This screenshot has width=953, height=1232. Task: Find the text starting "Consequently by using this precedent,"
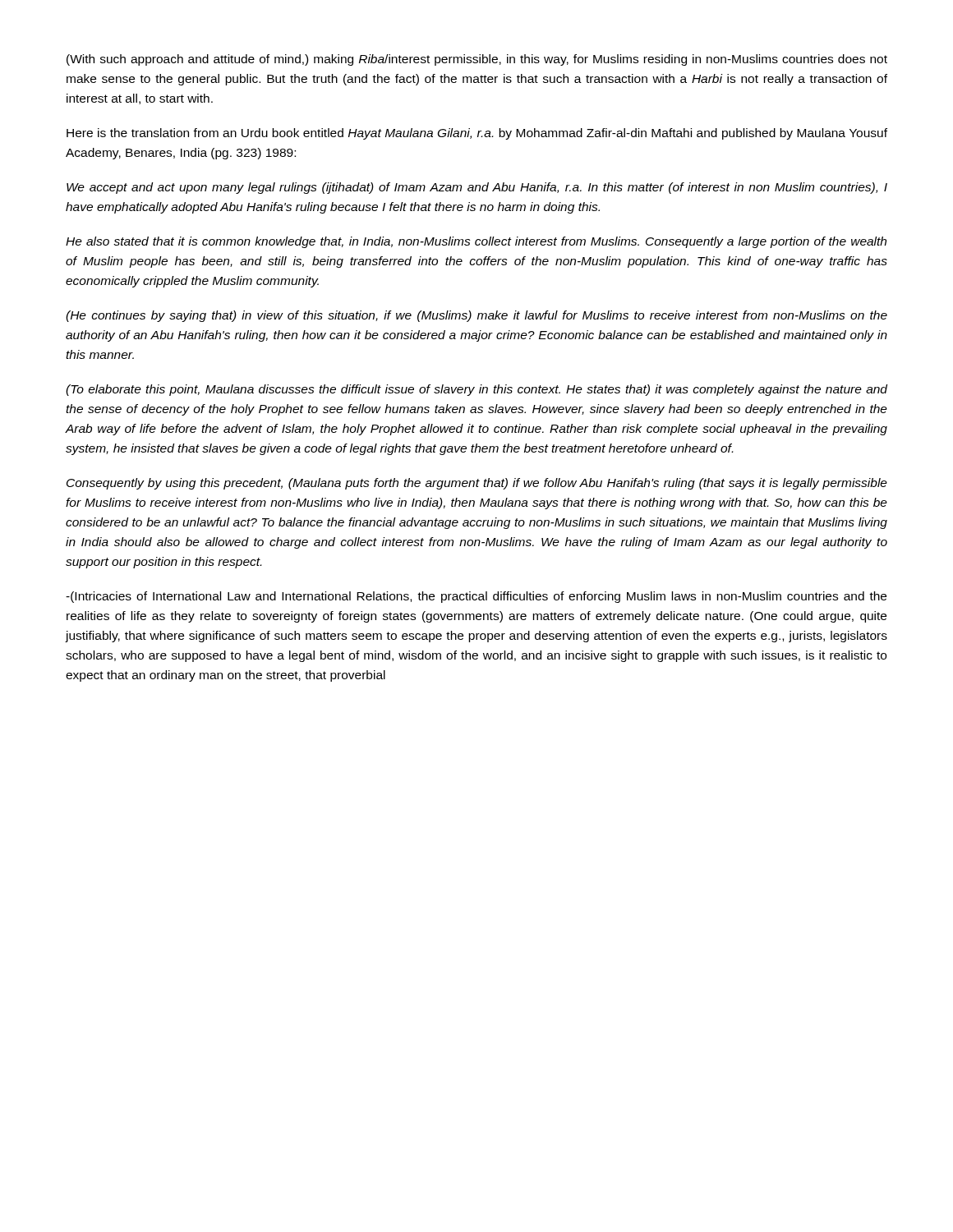[x=476, y=522]
